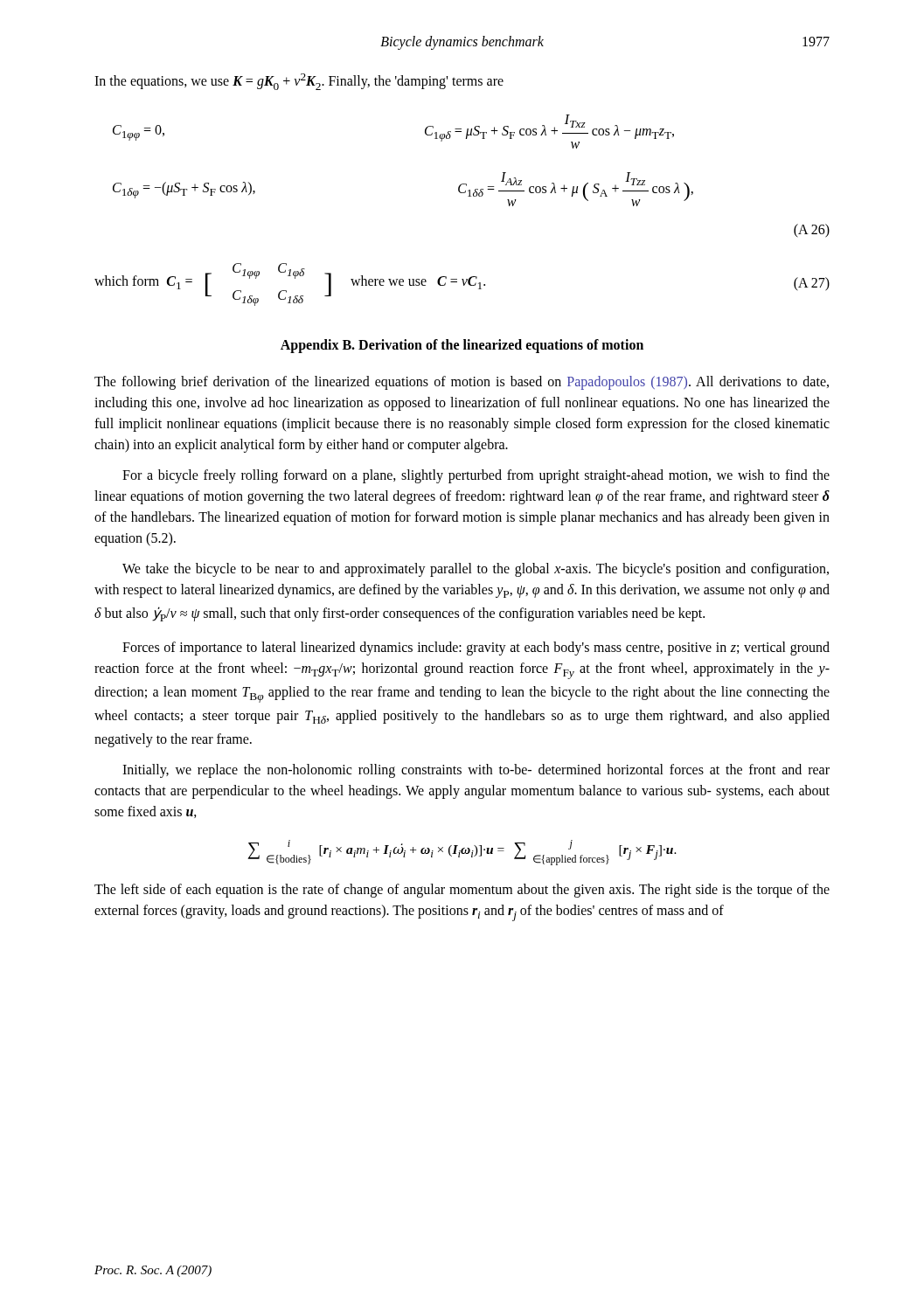Where is the passage that starts "The left side of each equation is the"?
The height and width of the screenshot is (1311, 924).
[462, 902]
